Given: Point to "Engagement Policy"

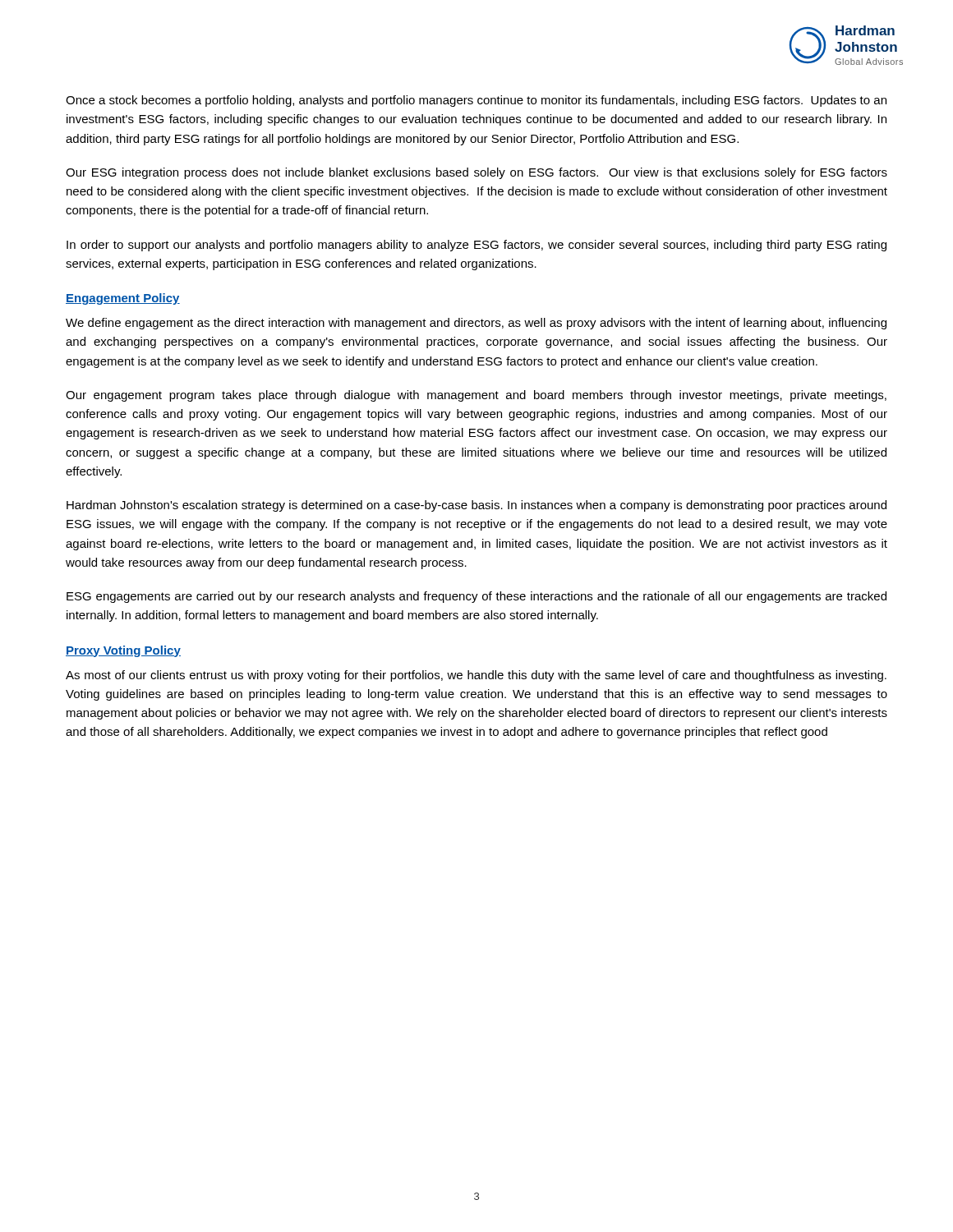Looking at the screenshot, I should pos(123,298).
